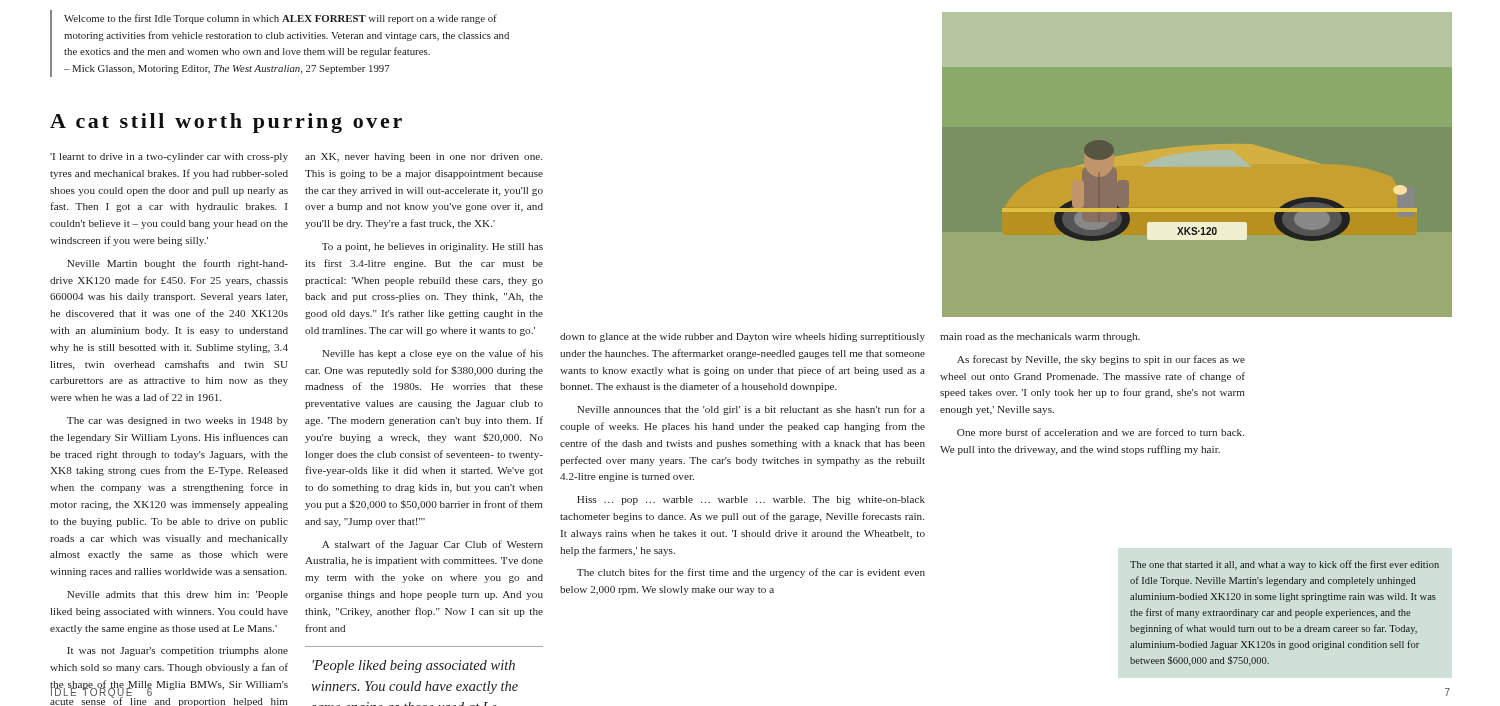Select the text block containing "Welcome to the first Idle"
The image size is (1500, 706).
tap(287, 43)
